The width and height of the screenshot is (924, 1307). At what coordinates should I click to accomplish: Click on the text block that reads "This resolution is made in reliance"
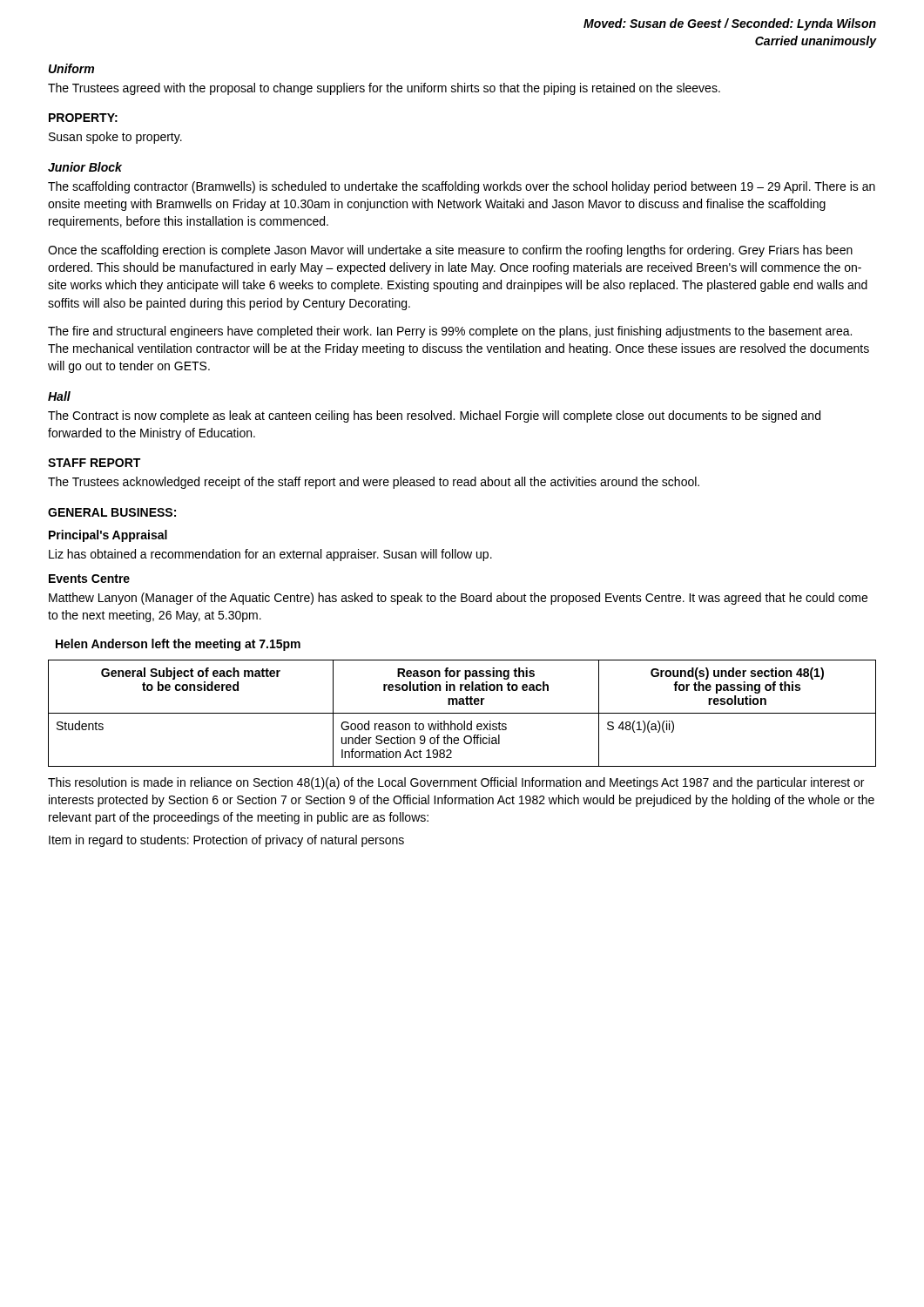(x=461, y=800)
